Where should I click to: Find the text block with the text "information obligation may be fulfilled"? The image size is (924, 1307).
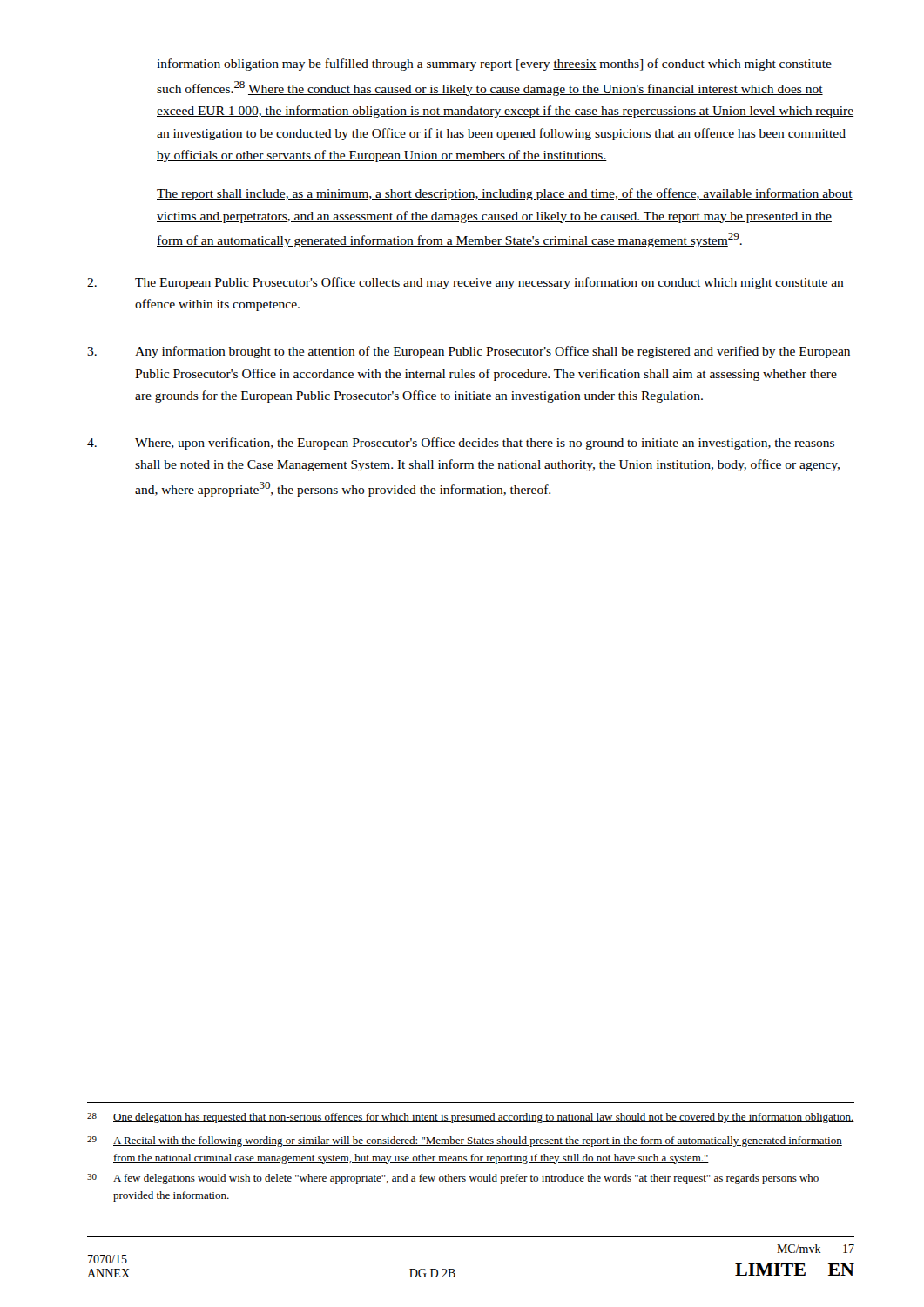[506, 109]
